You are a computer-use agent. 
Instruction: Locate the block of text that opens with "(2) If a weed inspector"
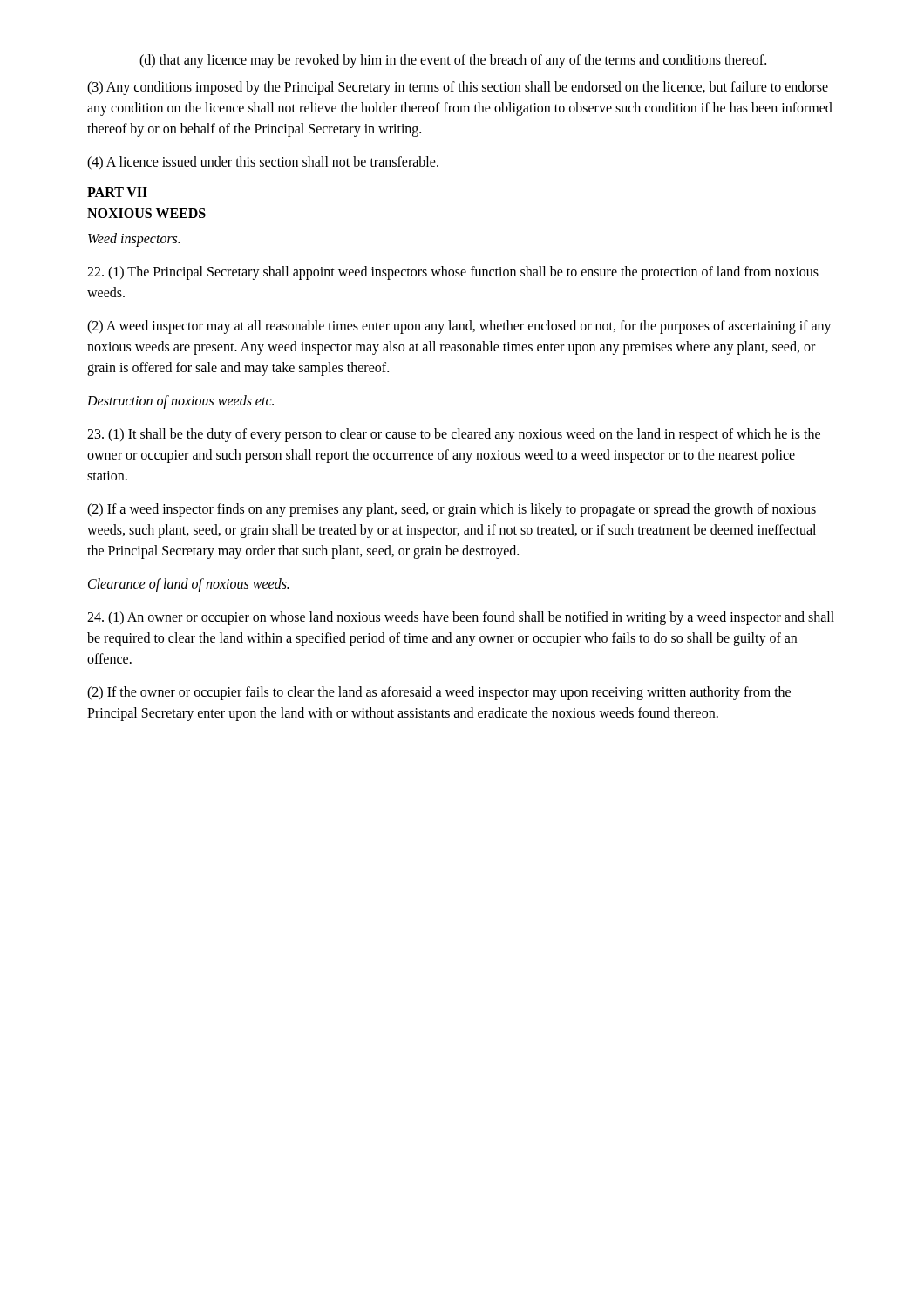(452, 530)
